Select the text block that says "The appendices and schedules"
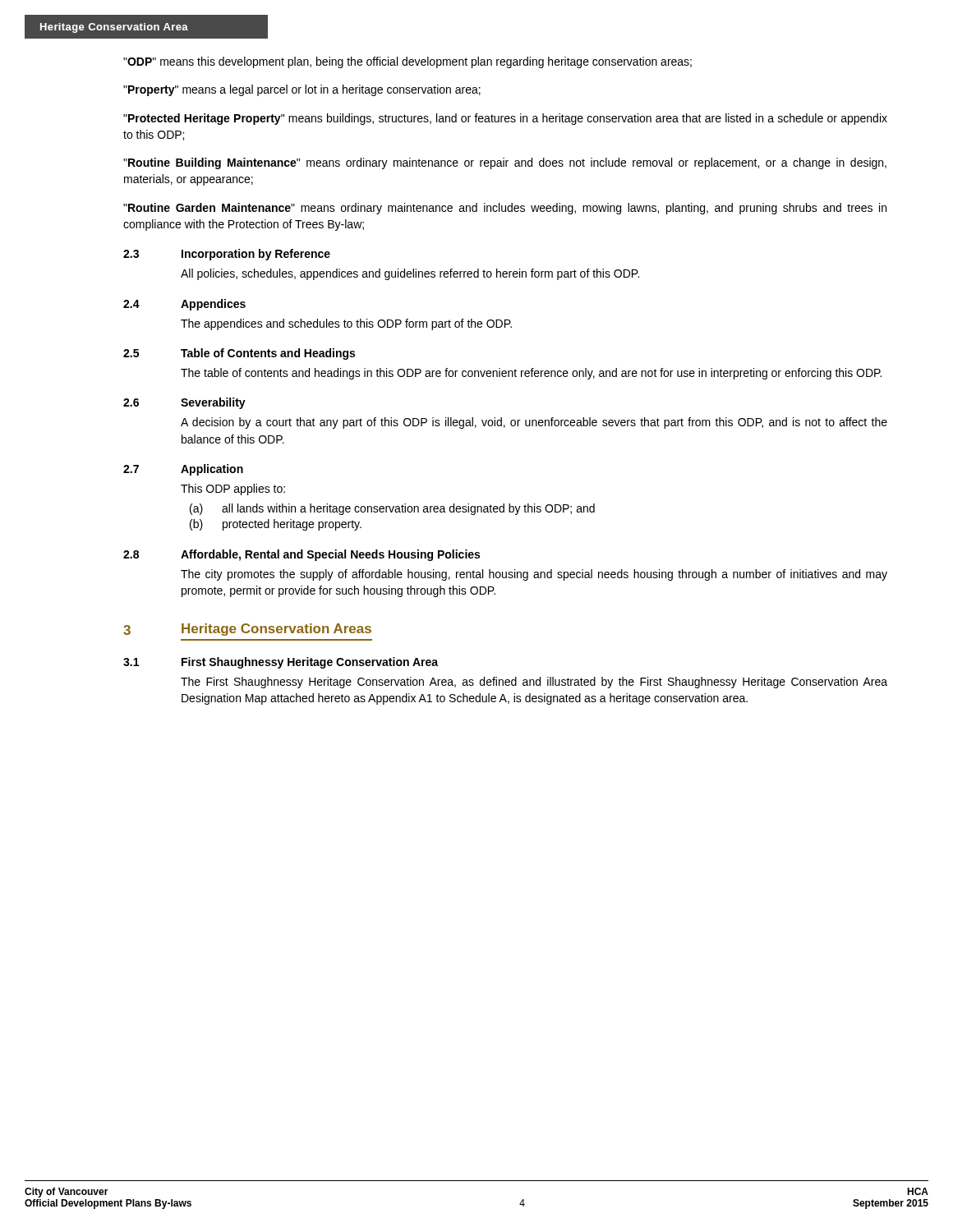Viewport: 953px width, 1232px height. 347,323
